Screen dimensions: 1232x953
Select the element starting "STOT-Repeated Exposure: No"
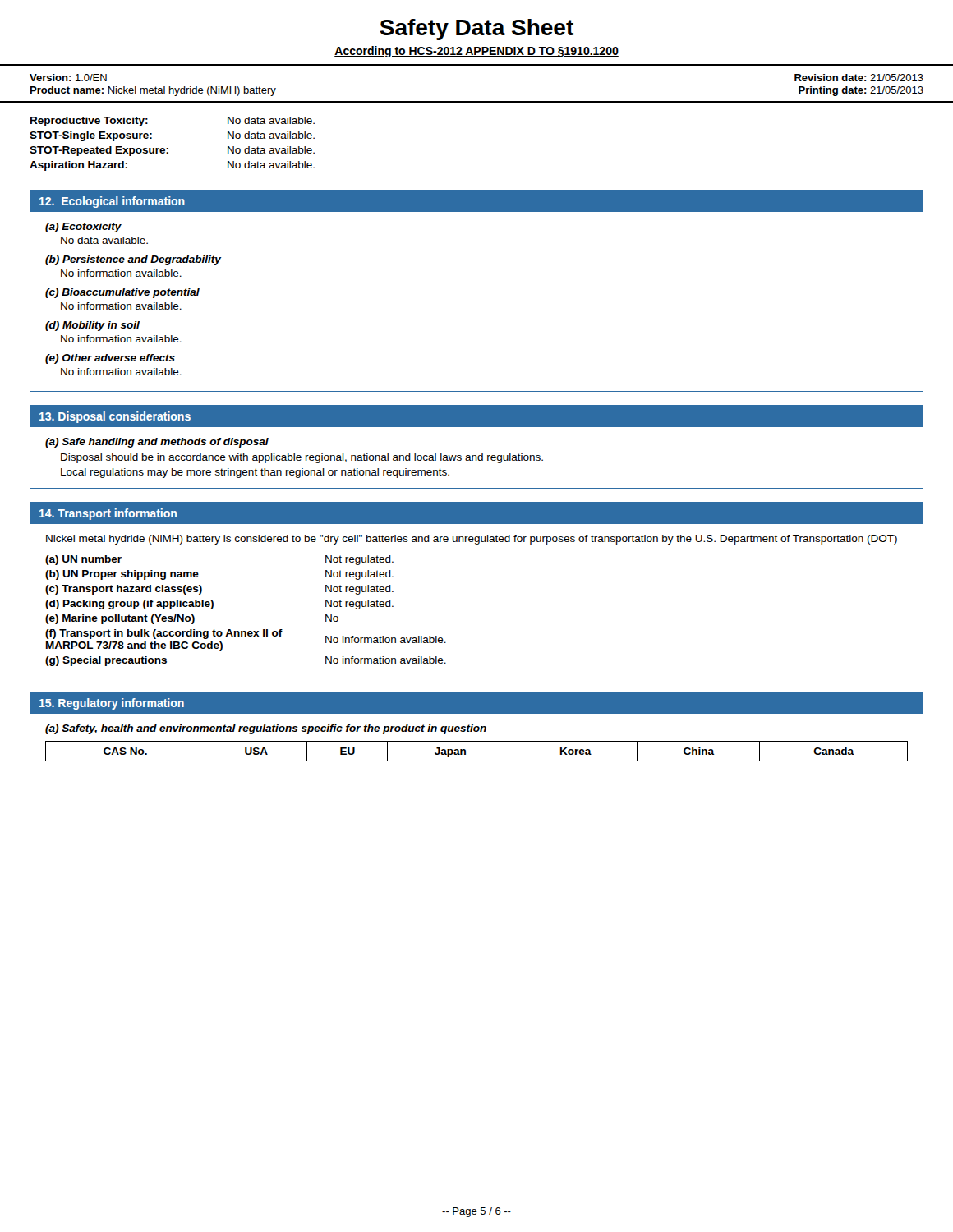tap(173, 150)
